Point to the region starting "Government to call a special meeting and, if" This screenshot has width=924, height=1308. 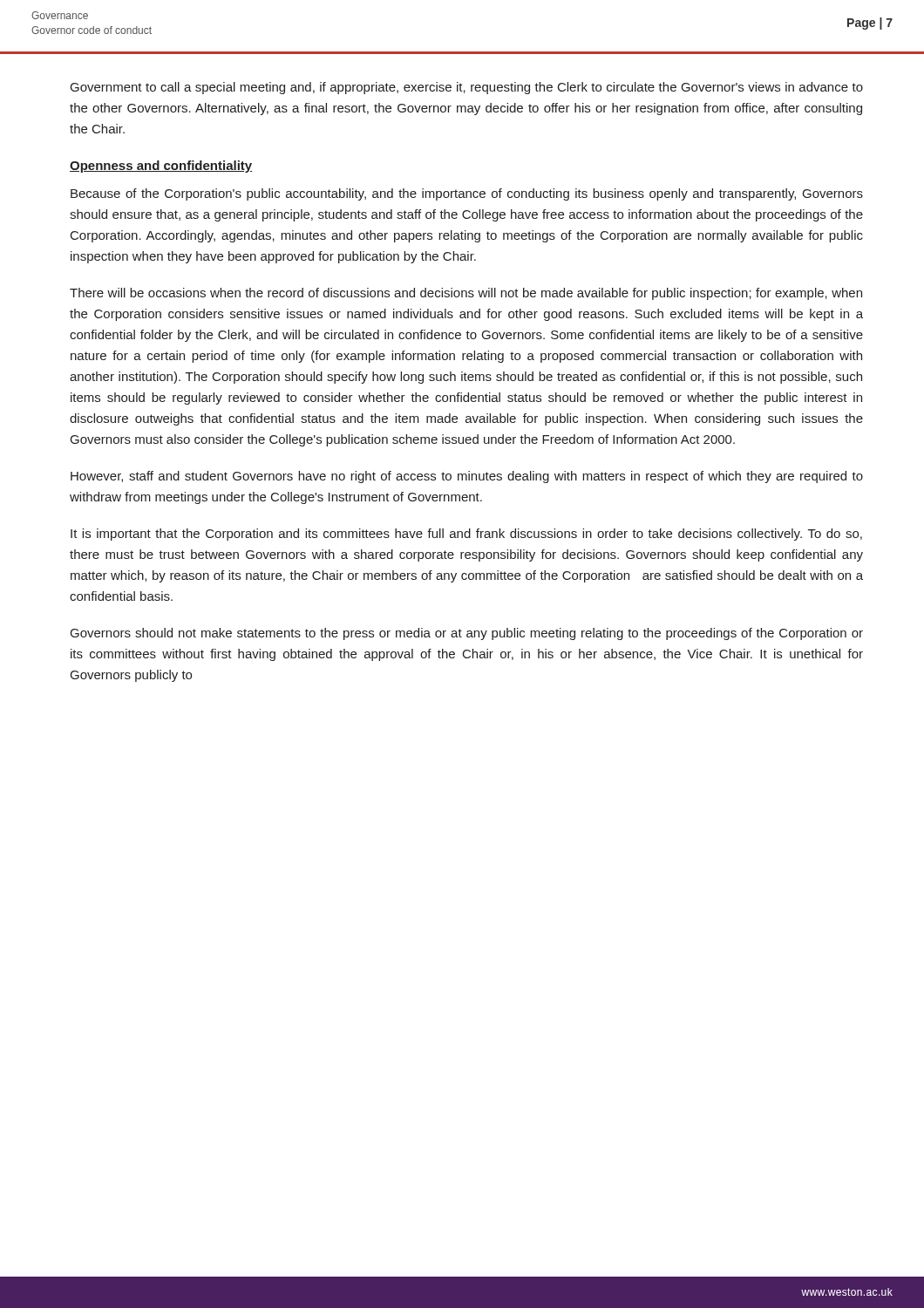click(x=466, y=108)
